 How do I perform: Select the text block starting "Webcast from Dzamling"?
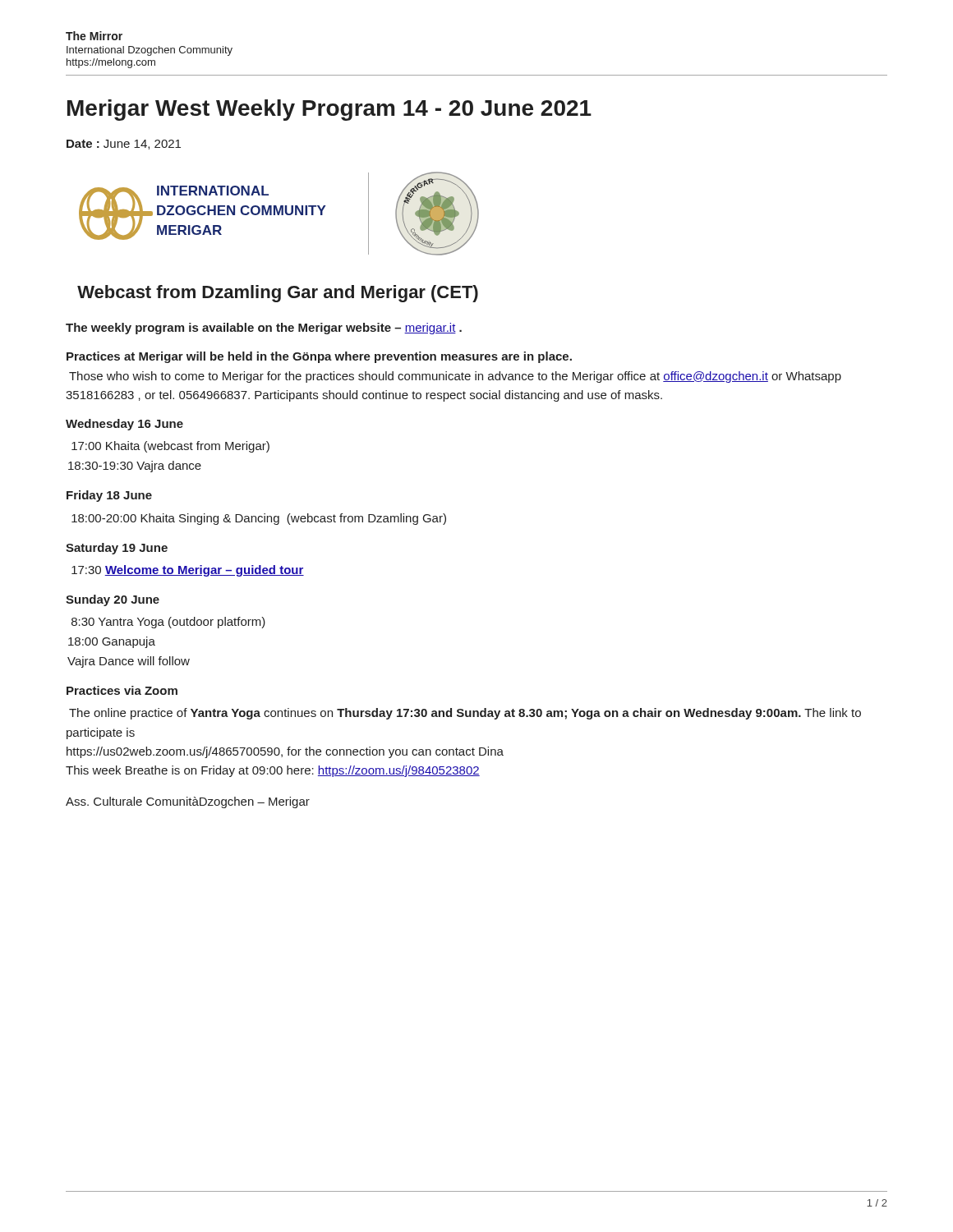276,292
